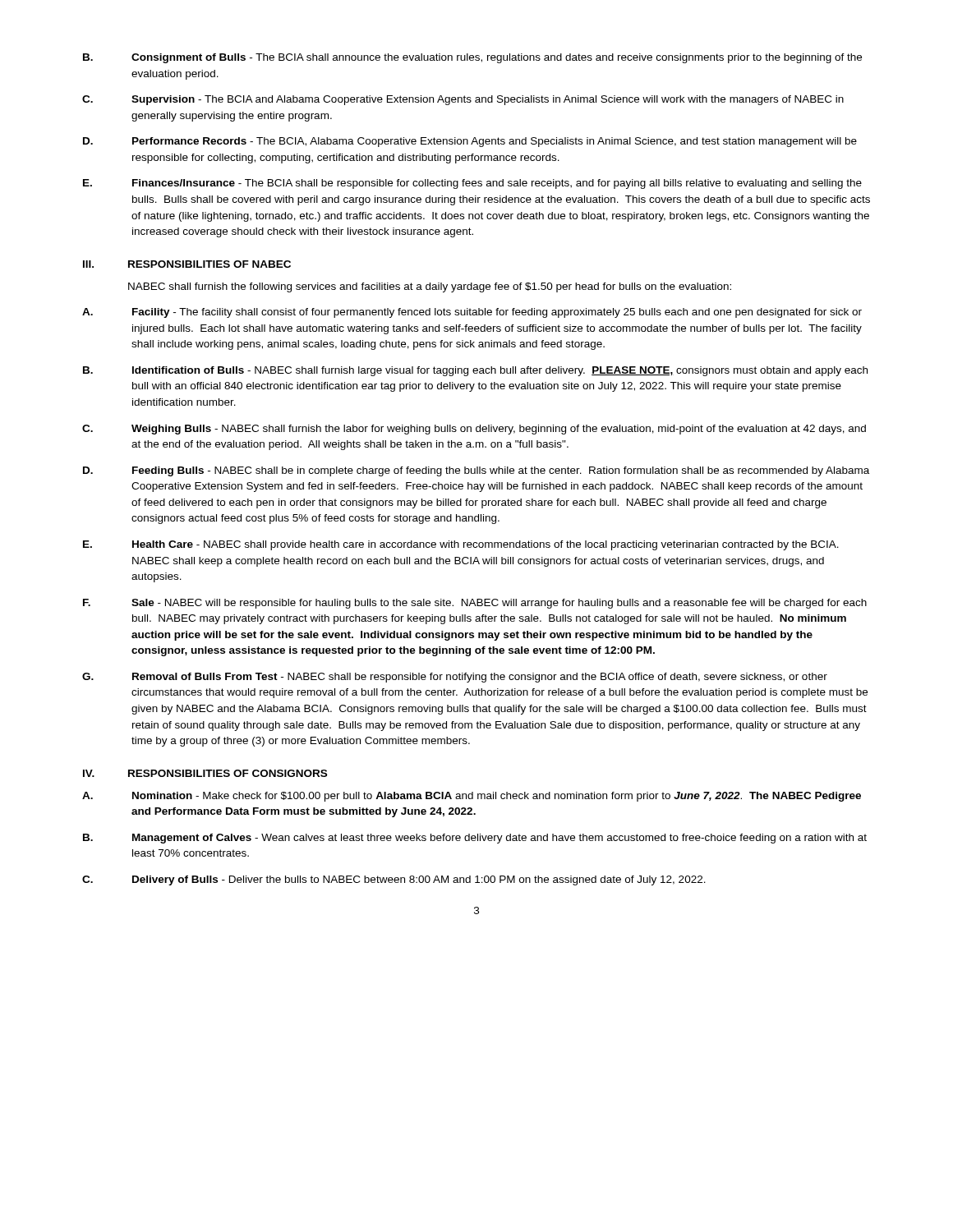The height and width of the screenshot is (1232, 953).
Task: Select the block starting "IV. RESPONSIBILITIES OF CONSIGNORS"
Action: pyautogui.click(x=205, y=773)
